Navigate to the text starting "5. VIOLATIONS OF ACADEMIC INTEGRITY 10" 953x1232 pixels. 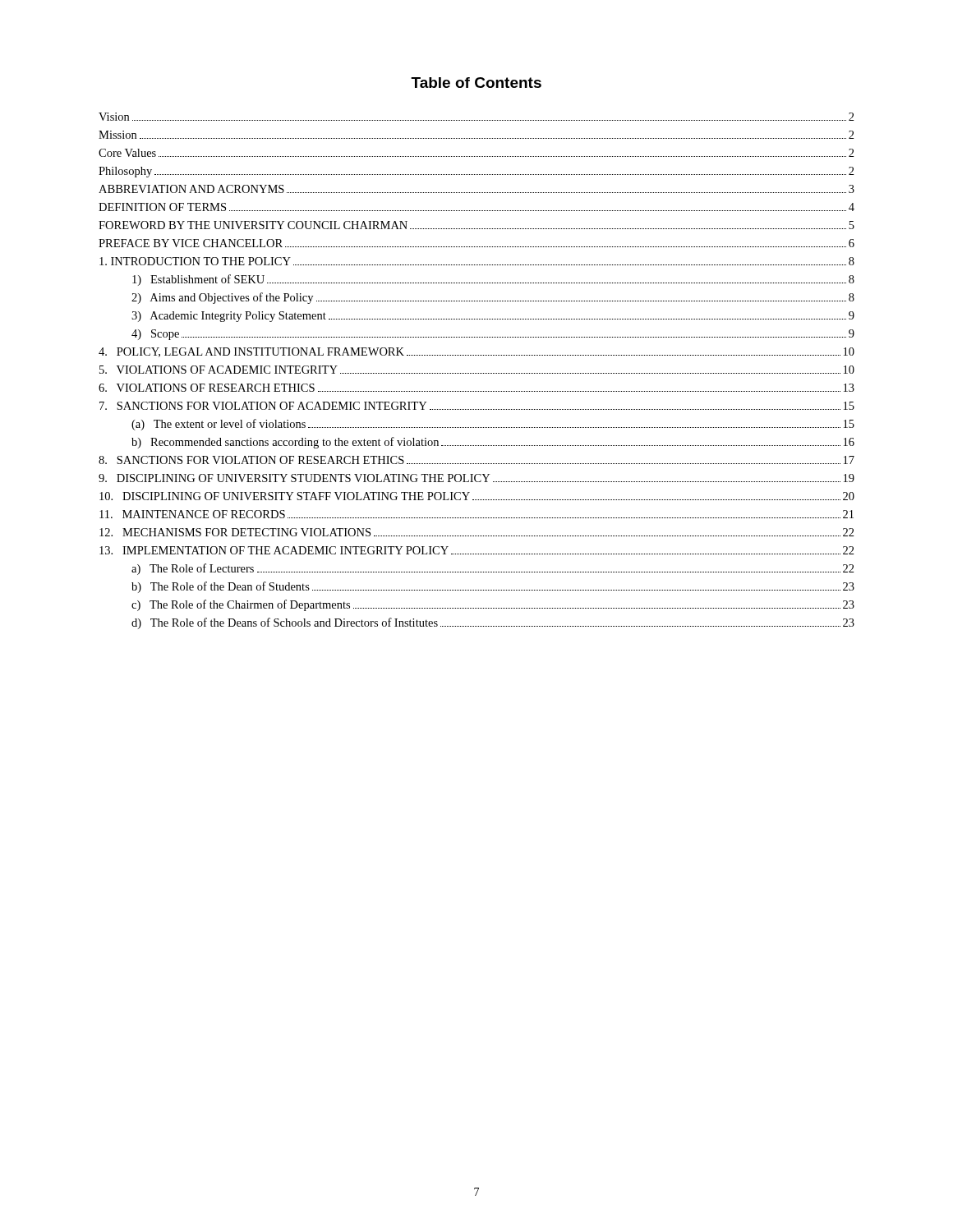(x=476, y=370)
